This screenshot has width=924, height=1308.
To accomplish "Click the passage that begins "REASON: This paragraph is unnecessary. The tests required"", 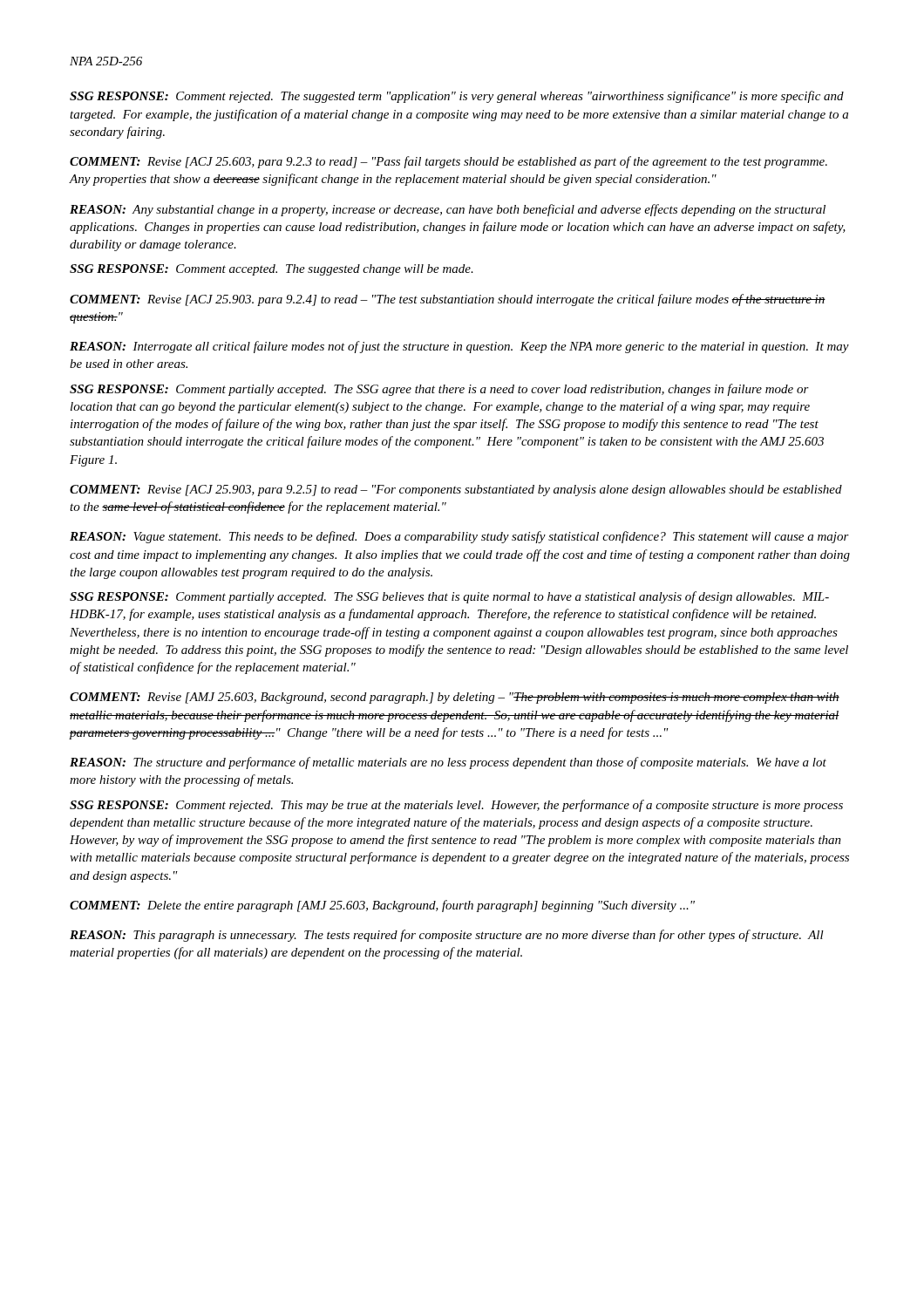I will (447, 944).
